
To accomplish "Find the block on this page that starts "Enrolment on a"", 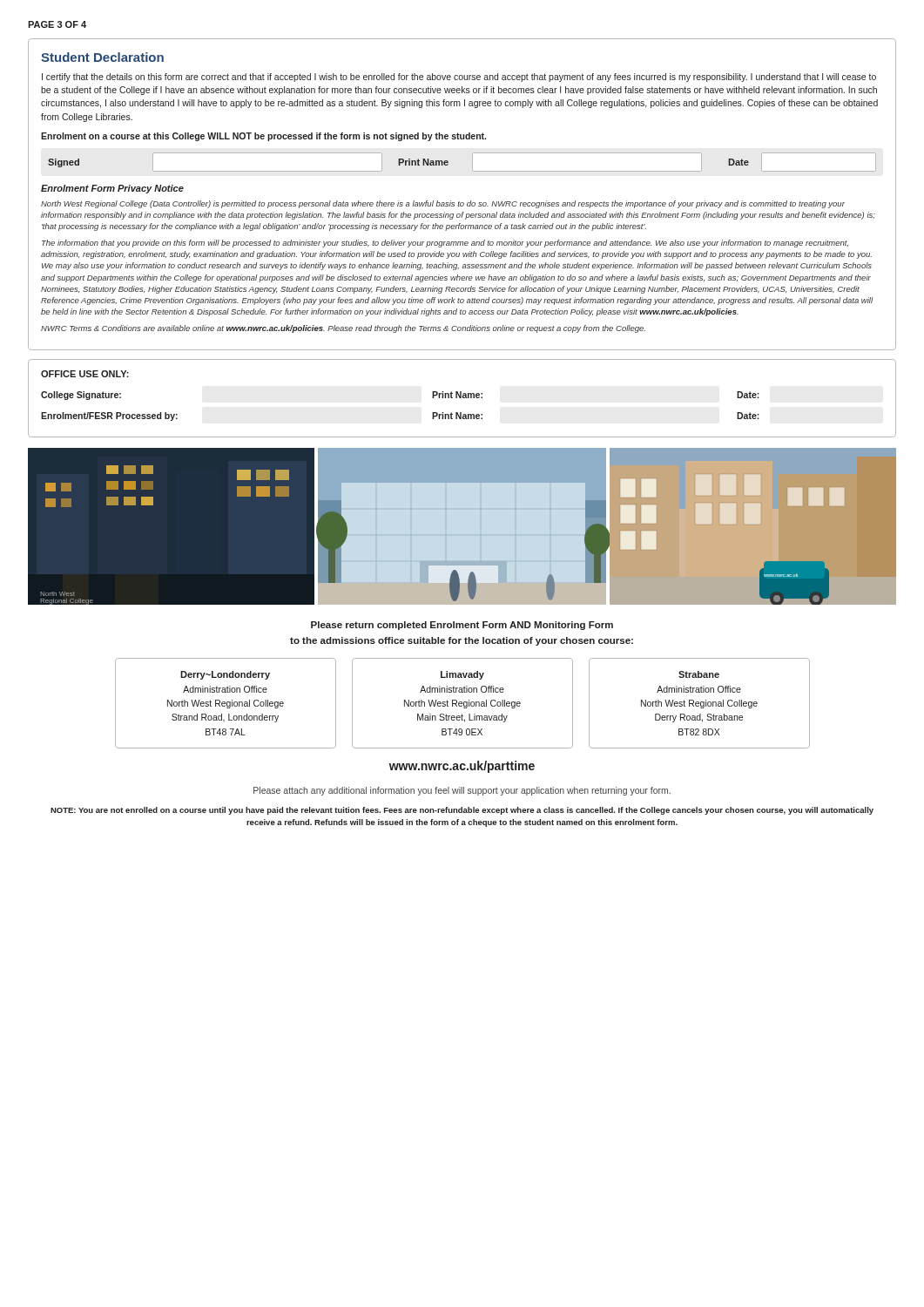I will 264,136.
